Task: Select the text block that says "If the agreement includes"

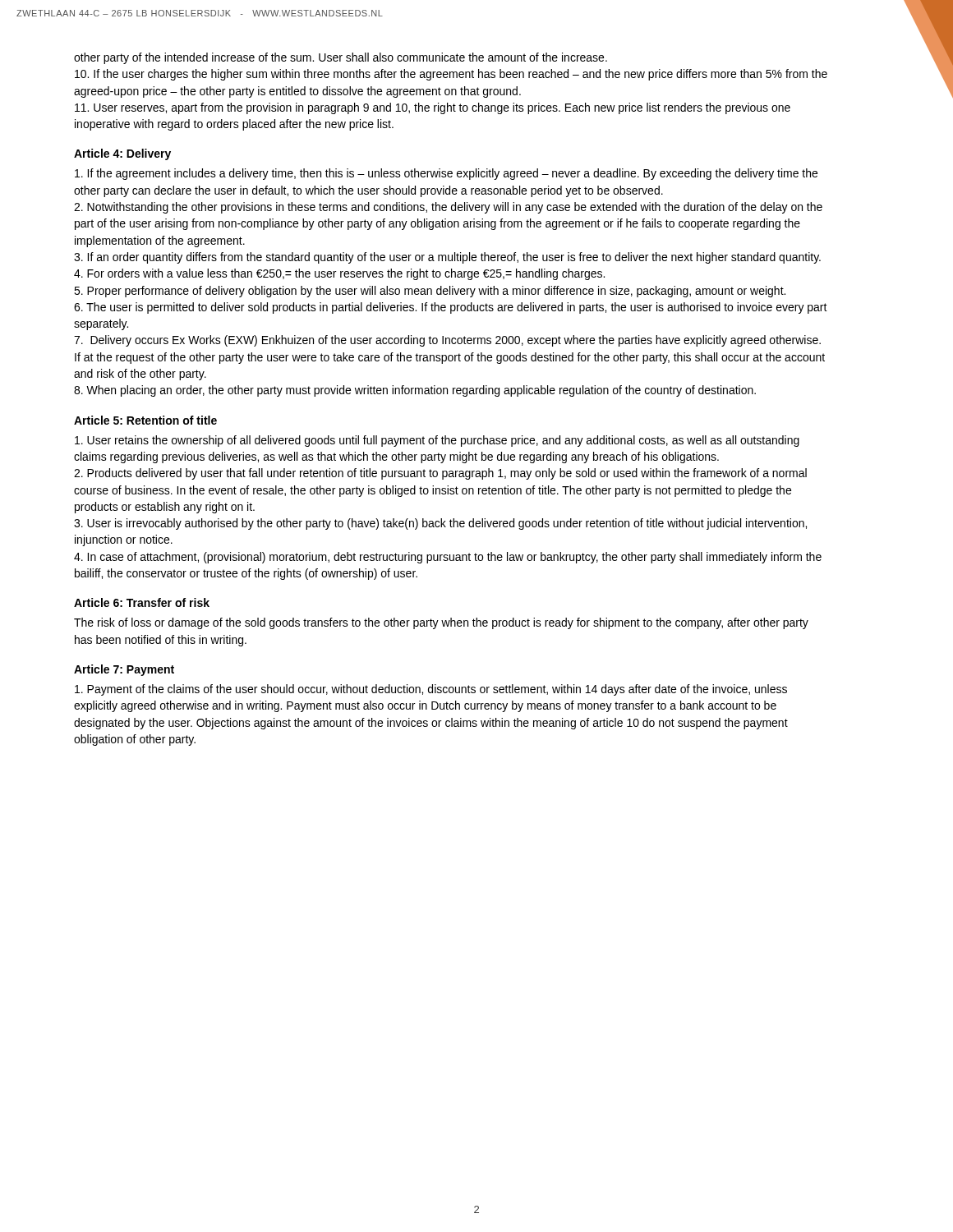Action: pos(450,282)
